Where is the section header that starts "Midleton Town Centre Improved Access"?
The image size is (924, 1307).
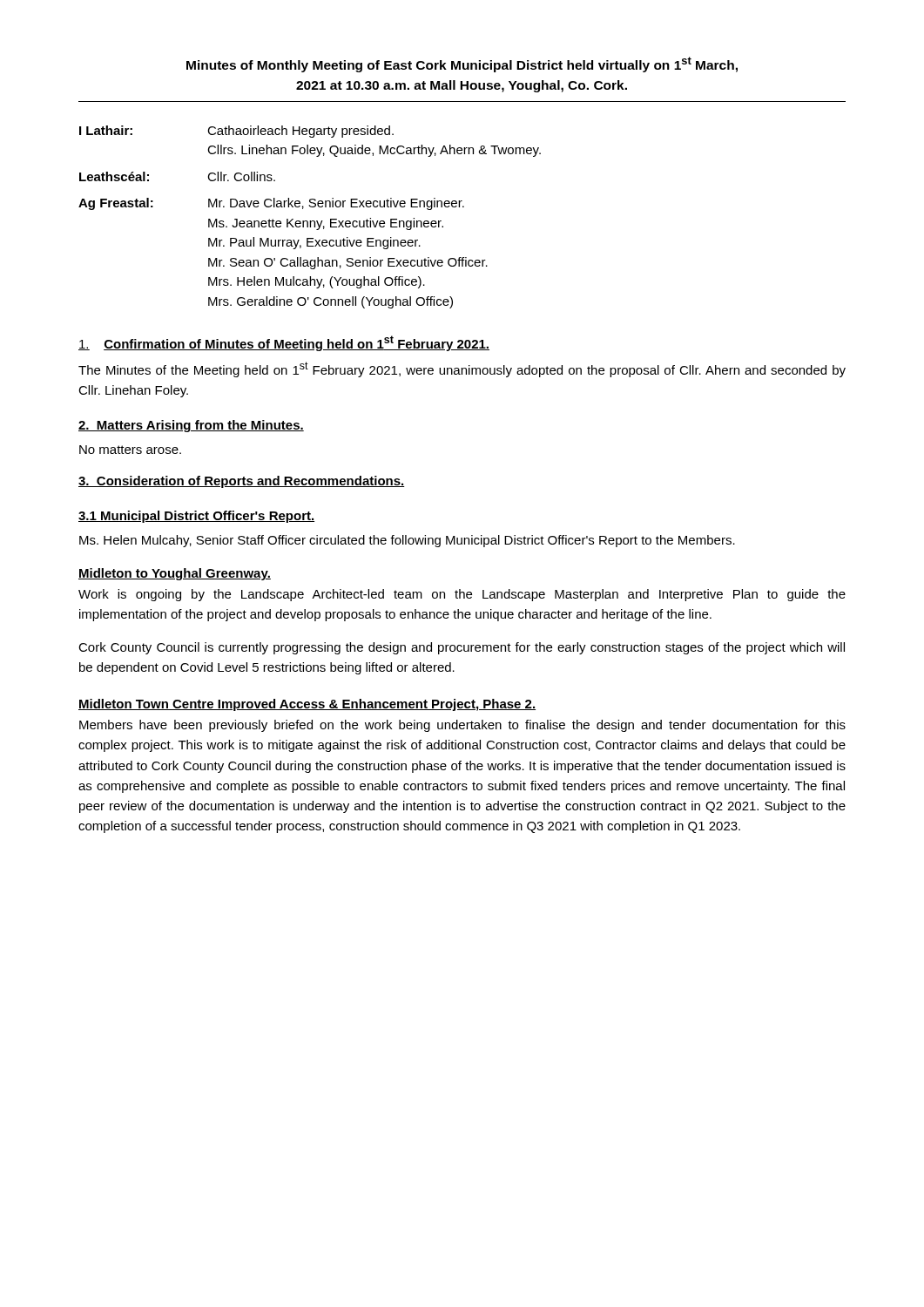[x=307, y=704]
